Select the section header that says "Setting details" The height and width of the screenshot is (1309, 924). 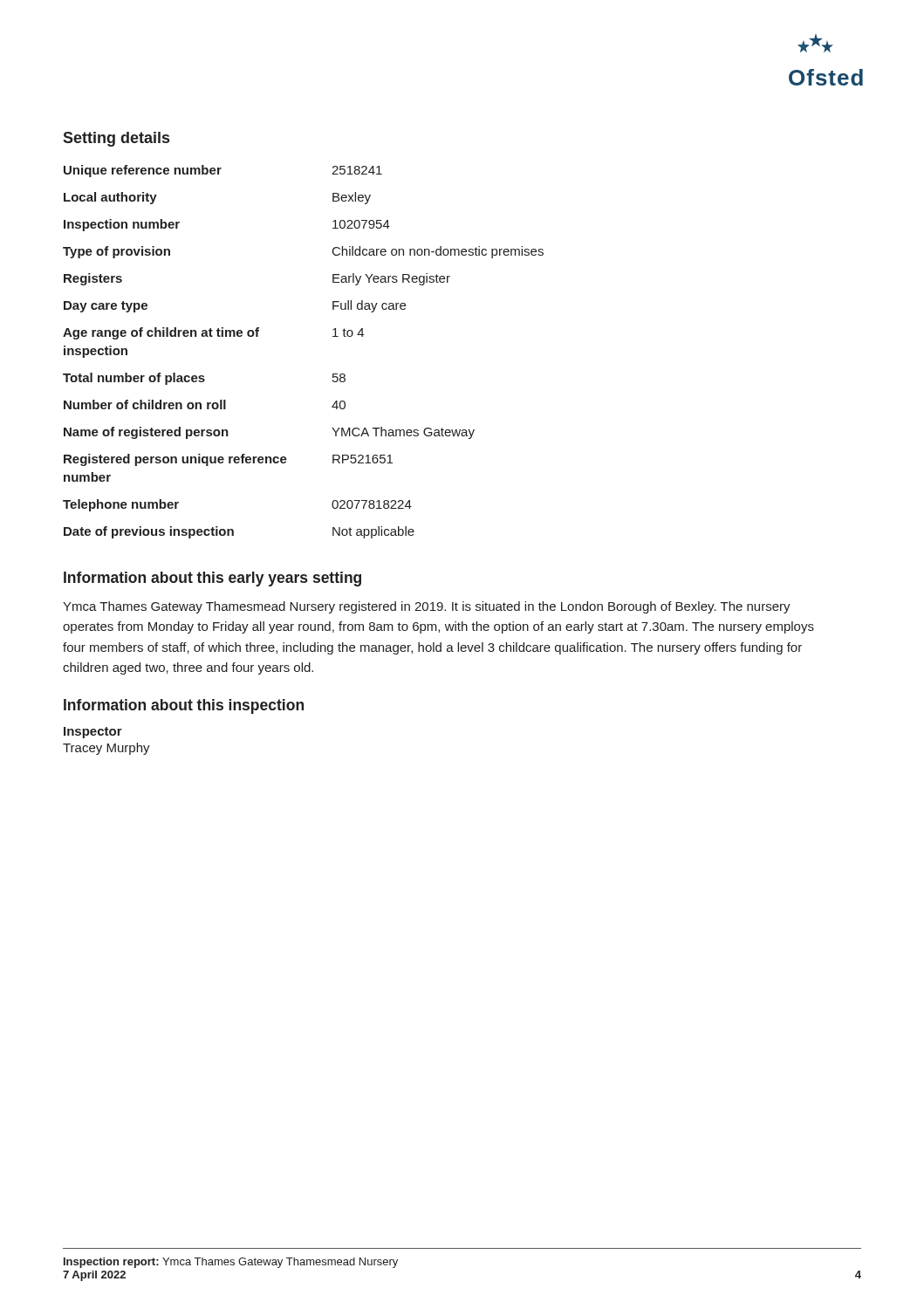pos(117,138)
